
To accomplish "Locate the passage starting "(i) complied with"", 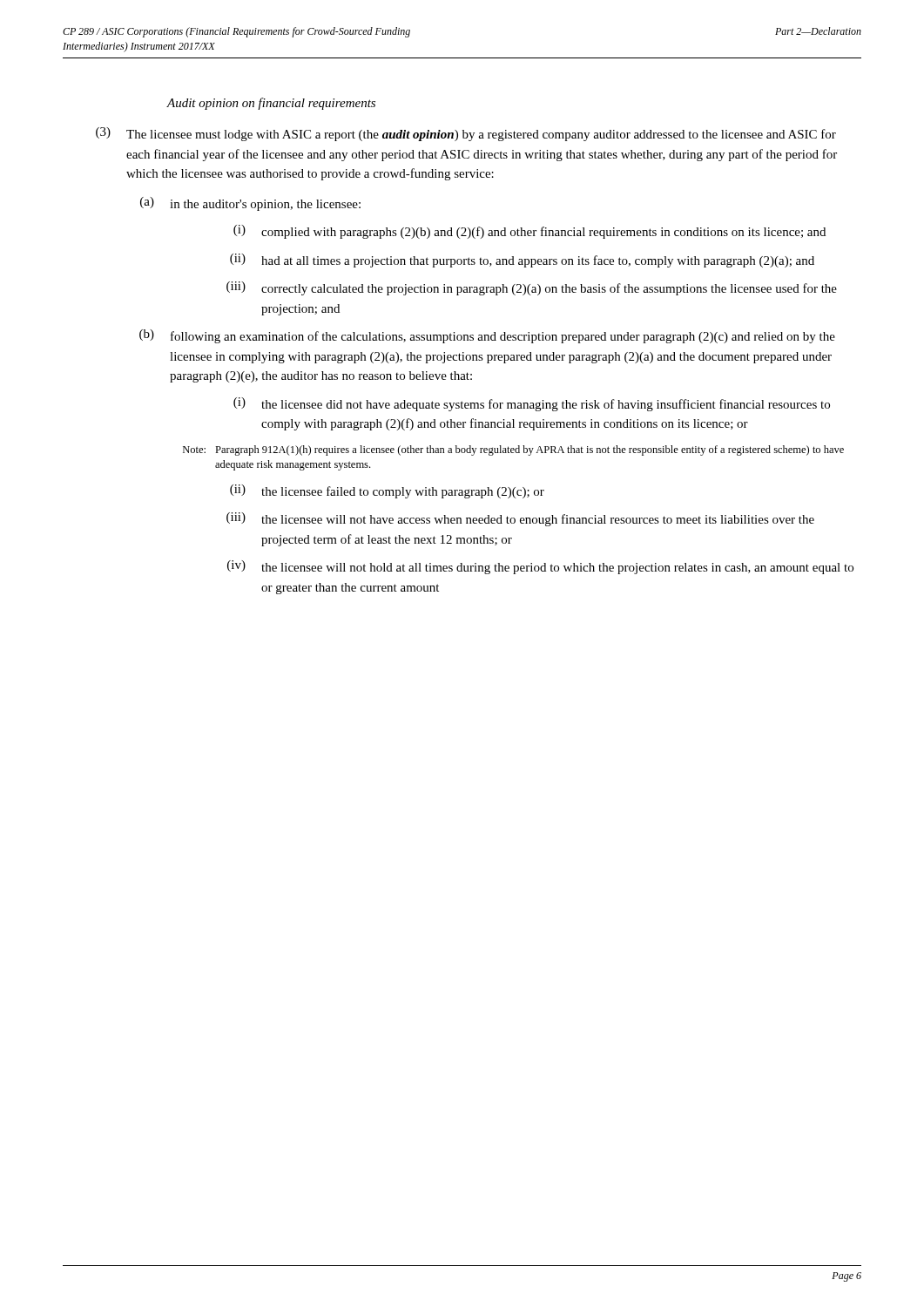I will point(532,232).
